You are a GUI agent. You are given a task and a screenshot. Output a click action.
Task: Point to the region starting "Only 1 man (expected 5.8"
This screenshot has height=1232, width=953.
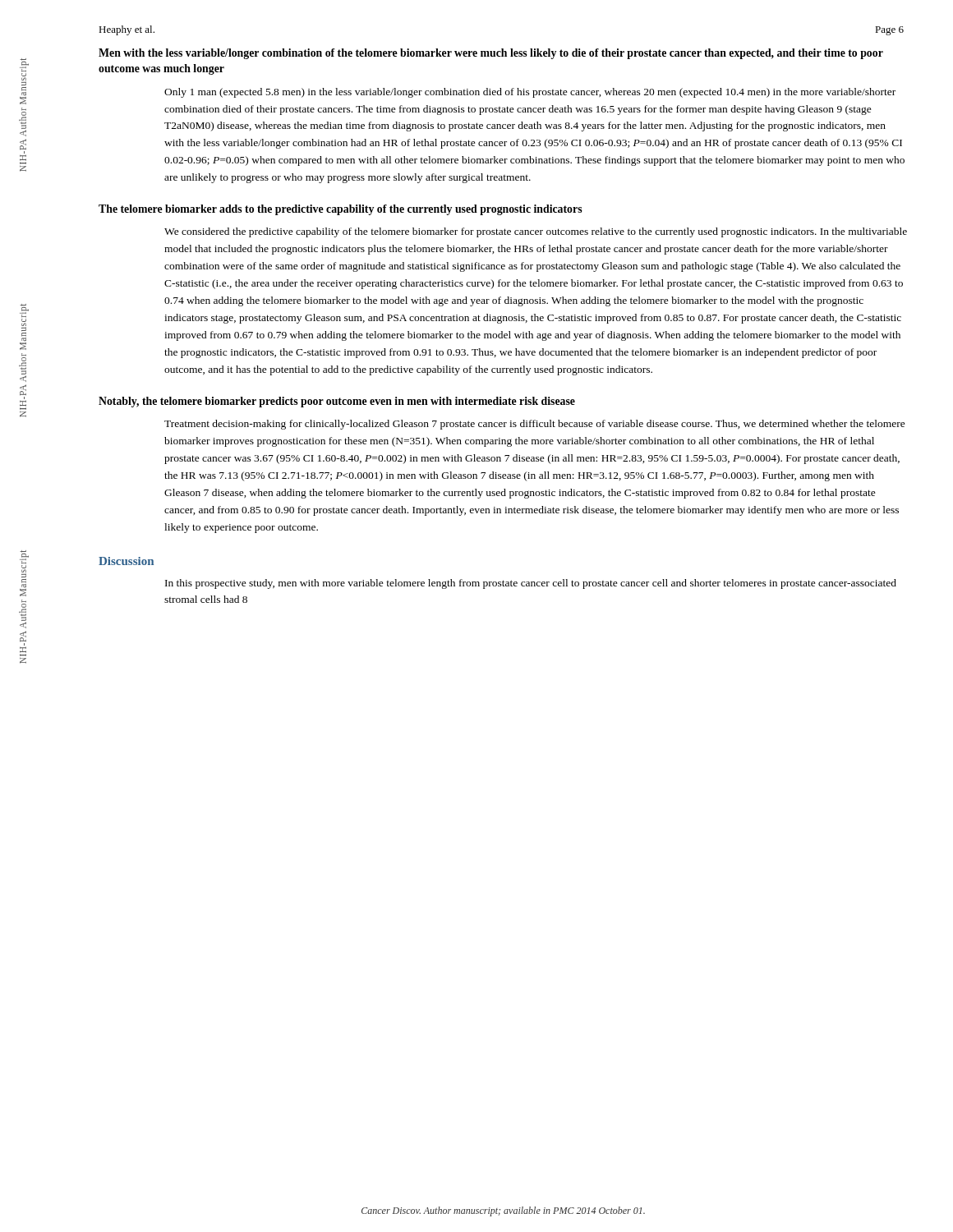(535, 134)
